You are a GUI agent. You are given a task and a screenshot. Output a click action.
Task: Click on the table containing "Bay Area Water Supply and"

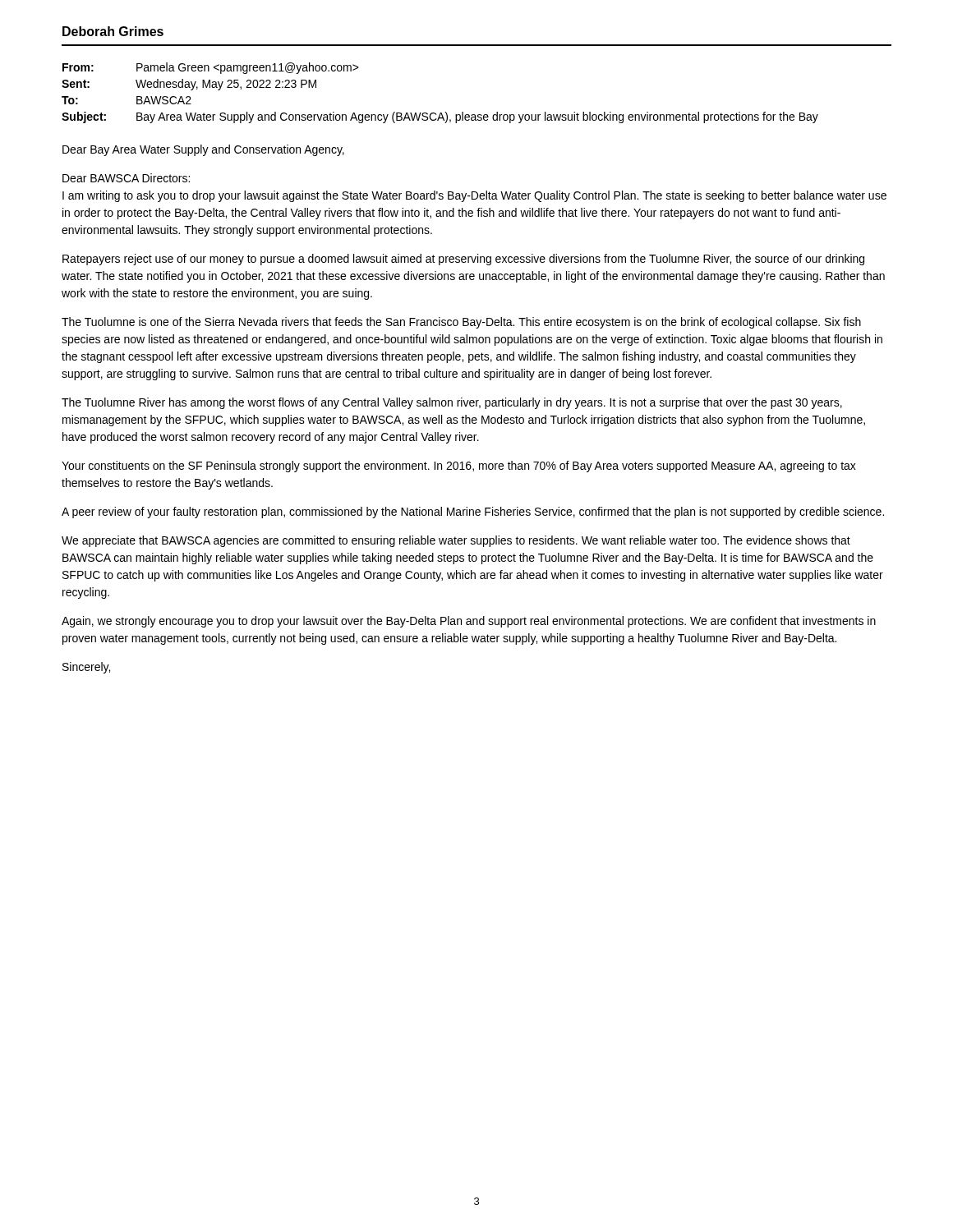[x=476, y=92]
